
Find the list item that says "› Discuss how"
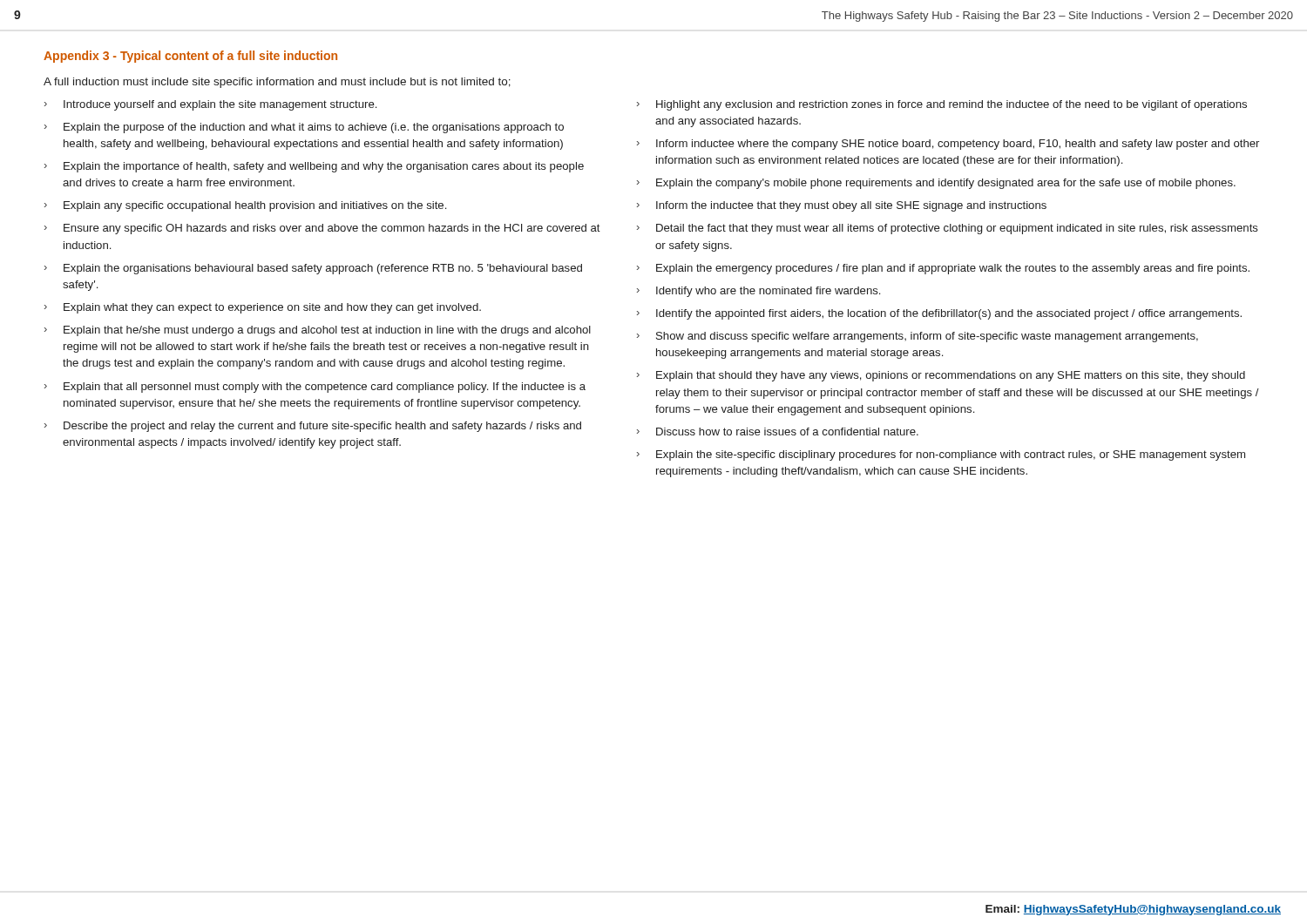[778, 432]
